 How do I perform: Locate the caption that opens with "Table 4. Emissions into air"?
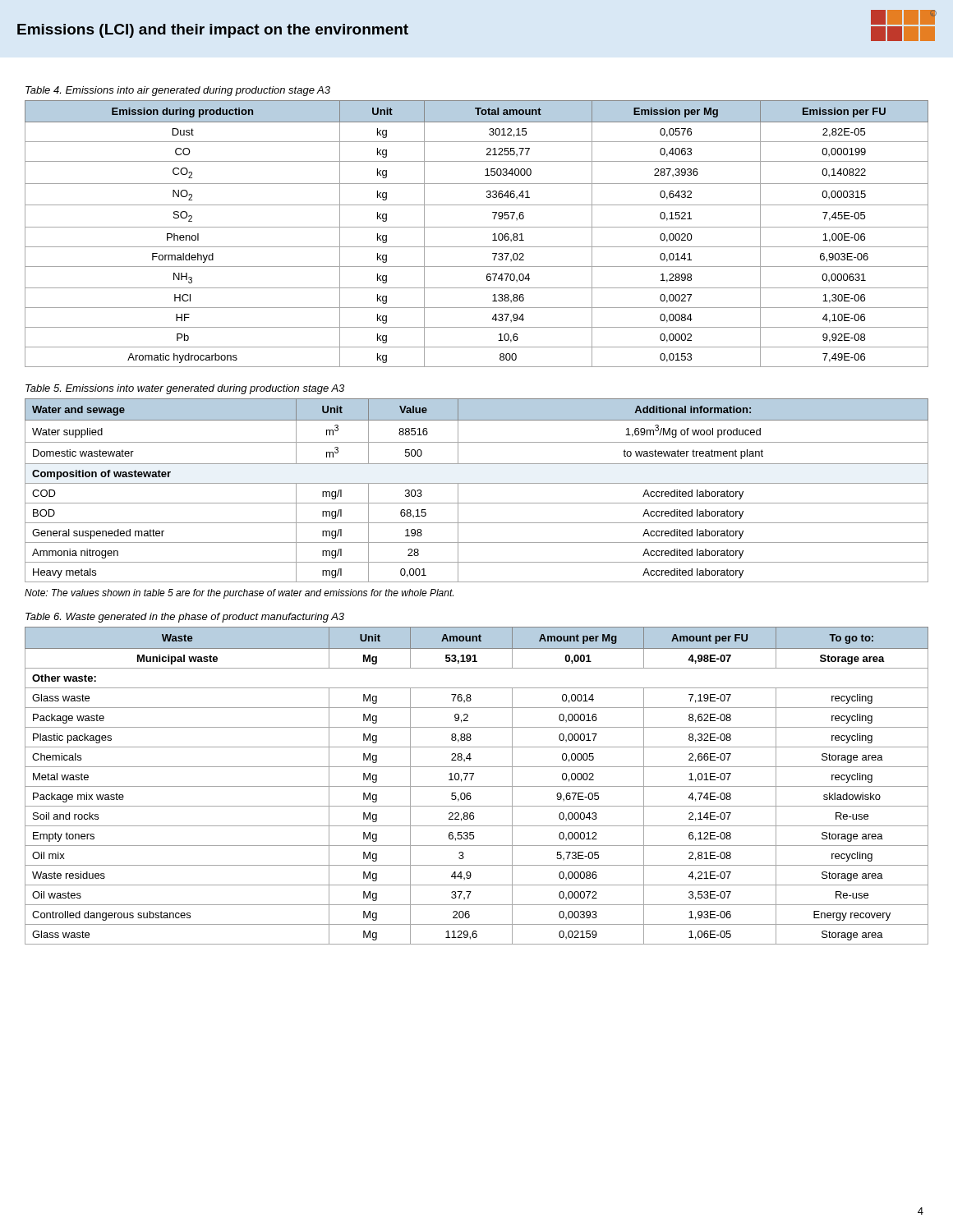(x=177, y=90)
